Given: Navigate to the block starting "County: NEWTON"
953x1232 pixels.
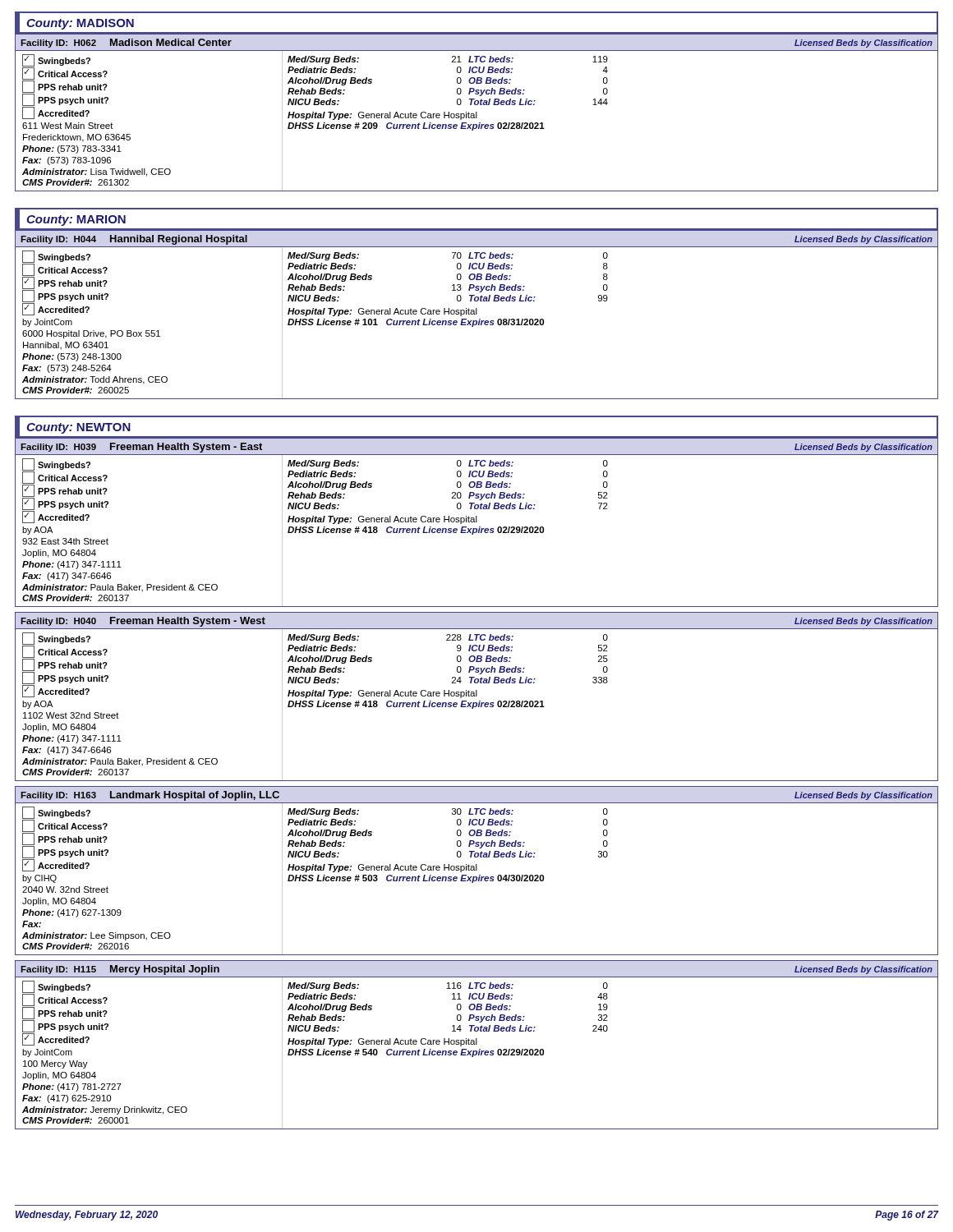Looking at the screenshot, I should coord(79,427).
